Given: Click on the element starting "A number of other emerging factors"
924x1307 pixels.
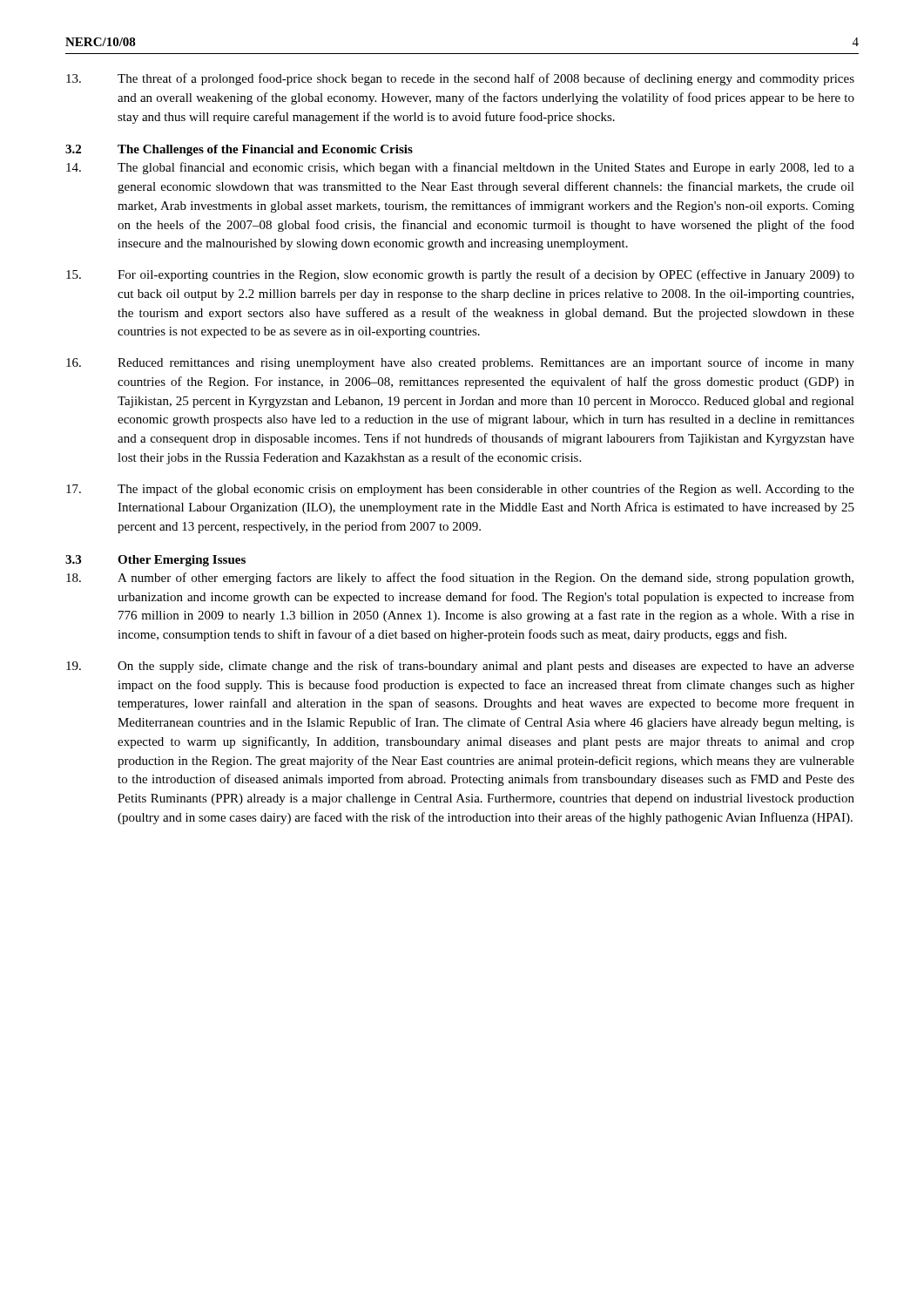Looking at the screenshot, I should (460, 607).
